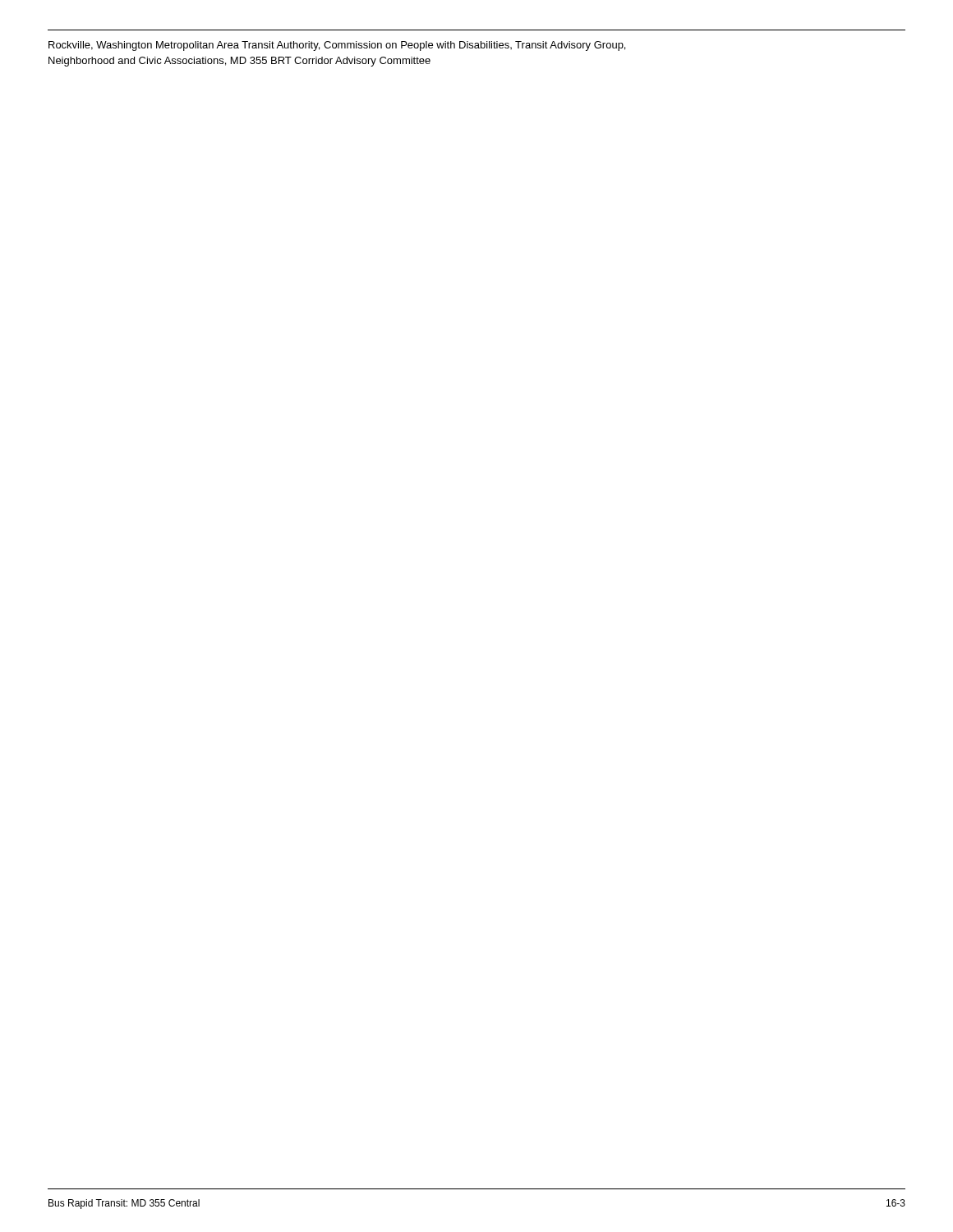Screen dimensions: 1232x953
Task: Click on the text starting "Rockville, Washington Metropolitan Area"
Action: click(337, 52)
